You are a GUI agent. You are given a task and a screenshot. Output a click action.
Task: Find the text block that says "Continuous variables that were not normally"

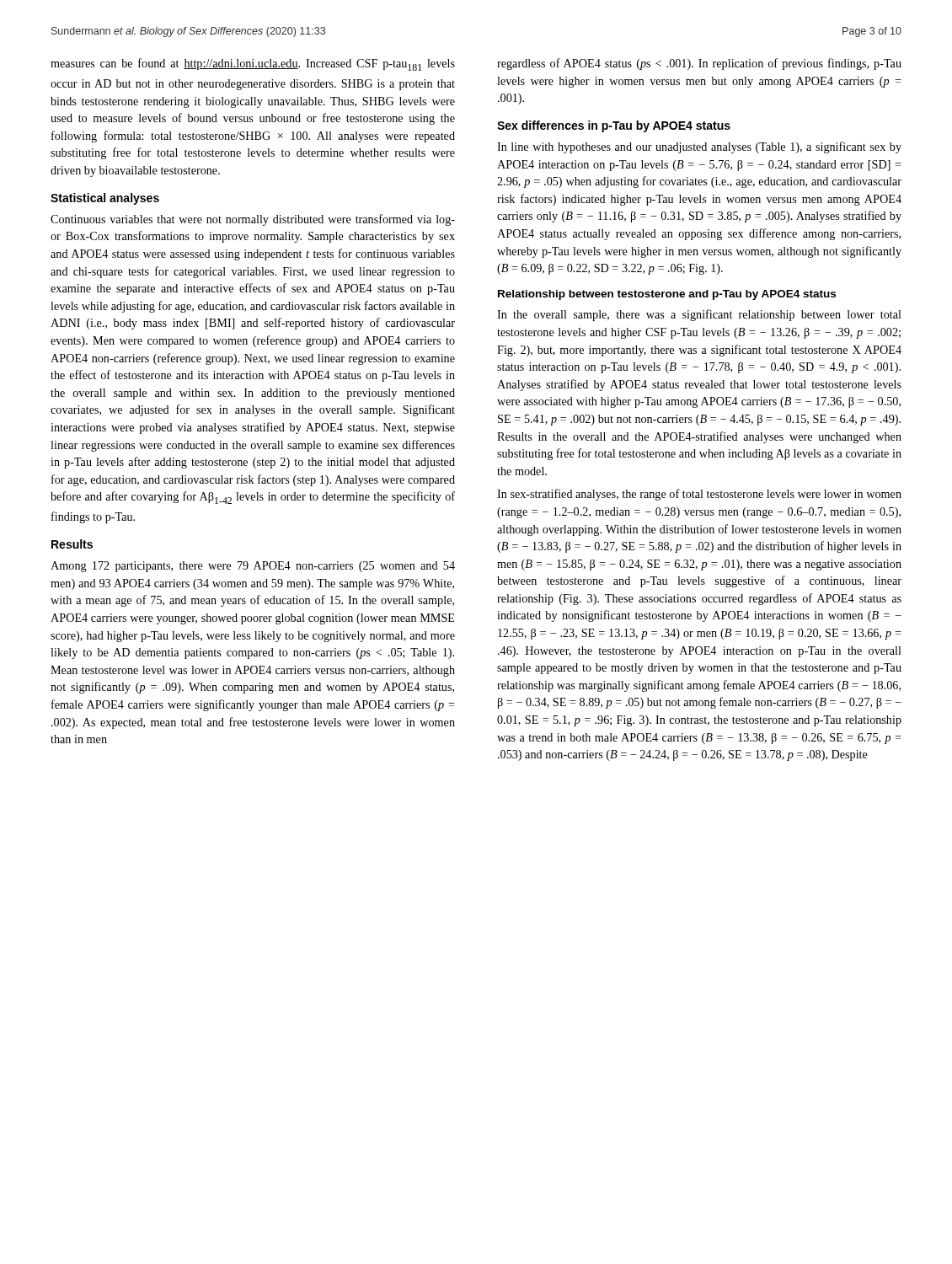pos(253,368)
